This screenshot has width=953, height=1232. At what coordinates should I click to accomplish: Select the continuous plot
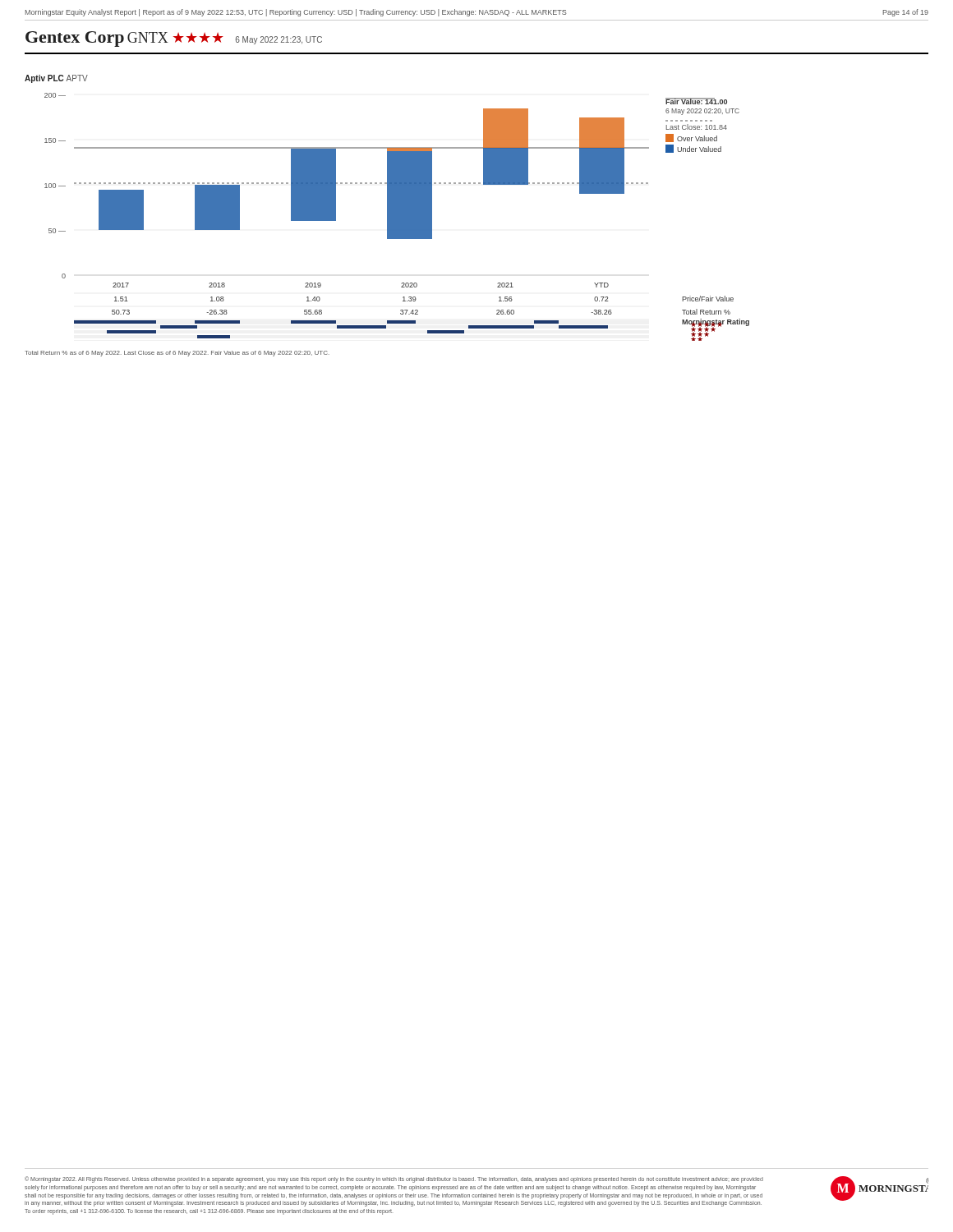coord(476,214)
